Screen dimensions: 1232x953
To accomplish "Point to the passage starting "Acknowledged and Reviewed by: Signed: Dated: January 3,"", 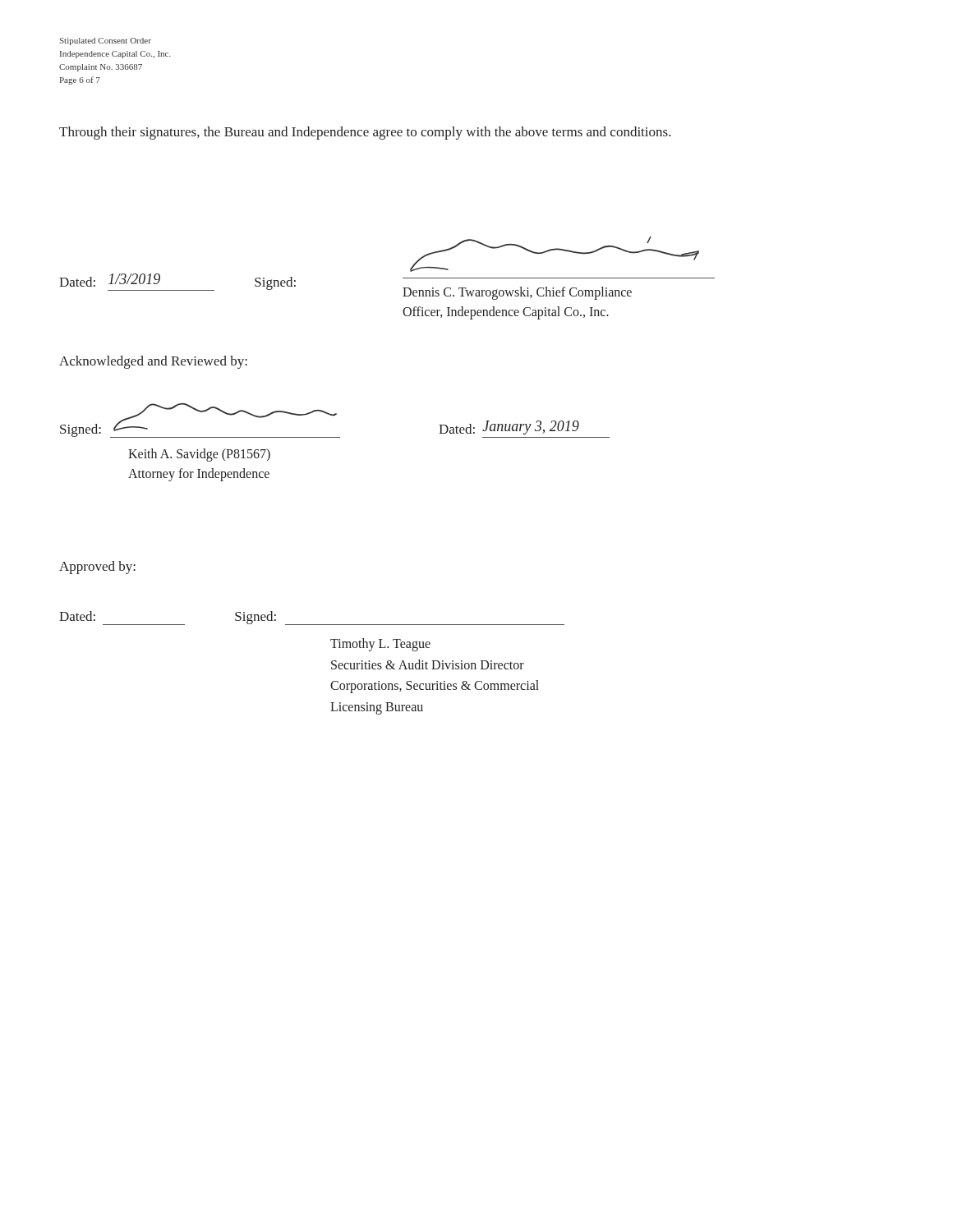I will coord(462,419).
